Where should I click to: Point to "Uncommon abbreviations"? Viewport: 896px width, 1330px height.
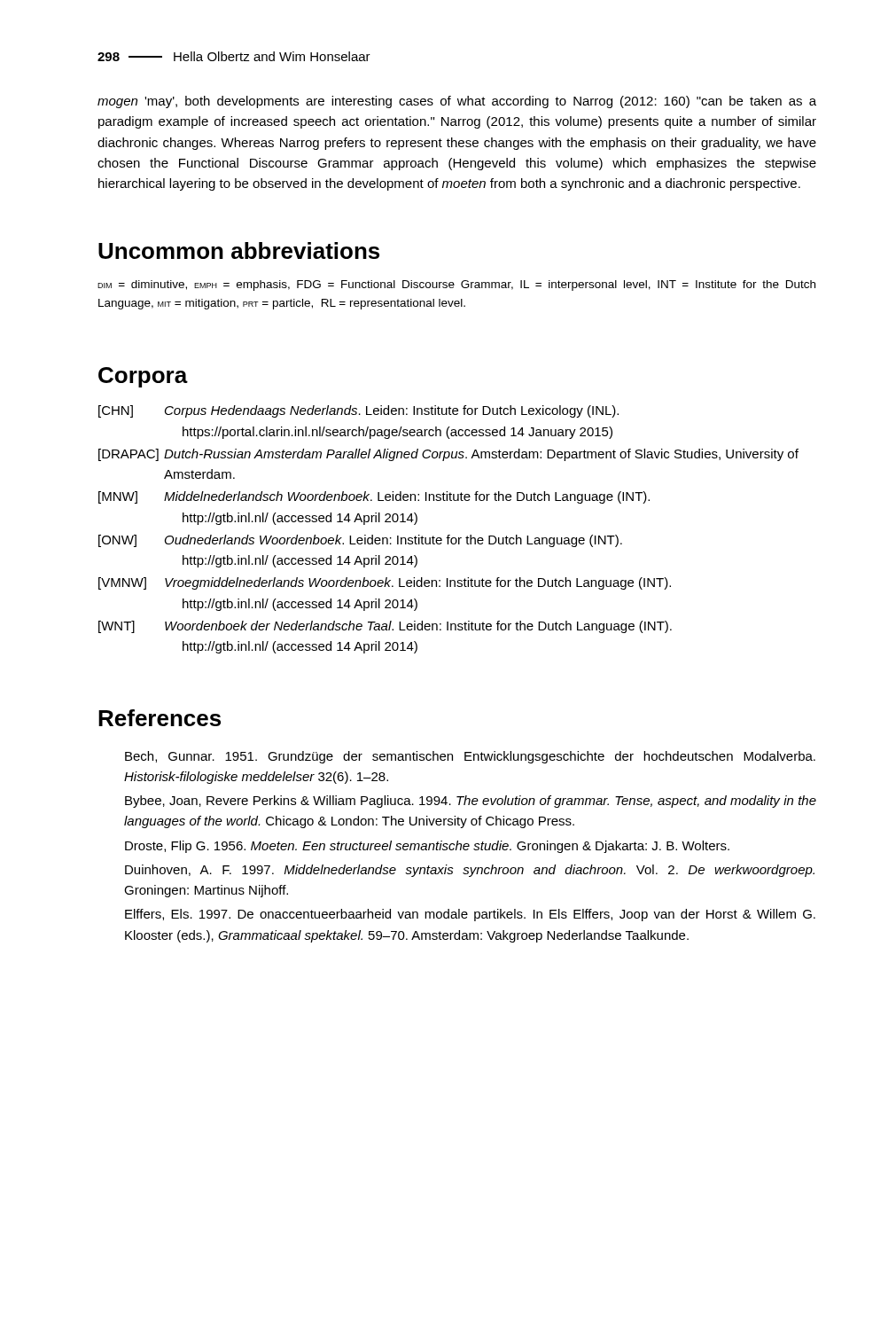(239, 251)
